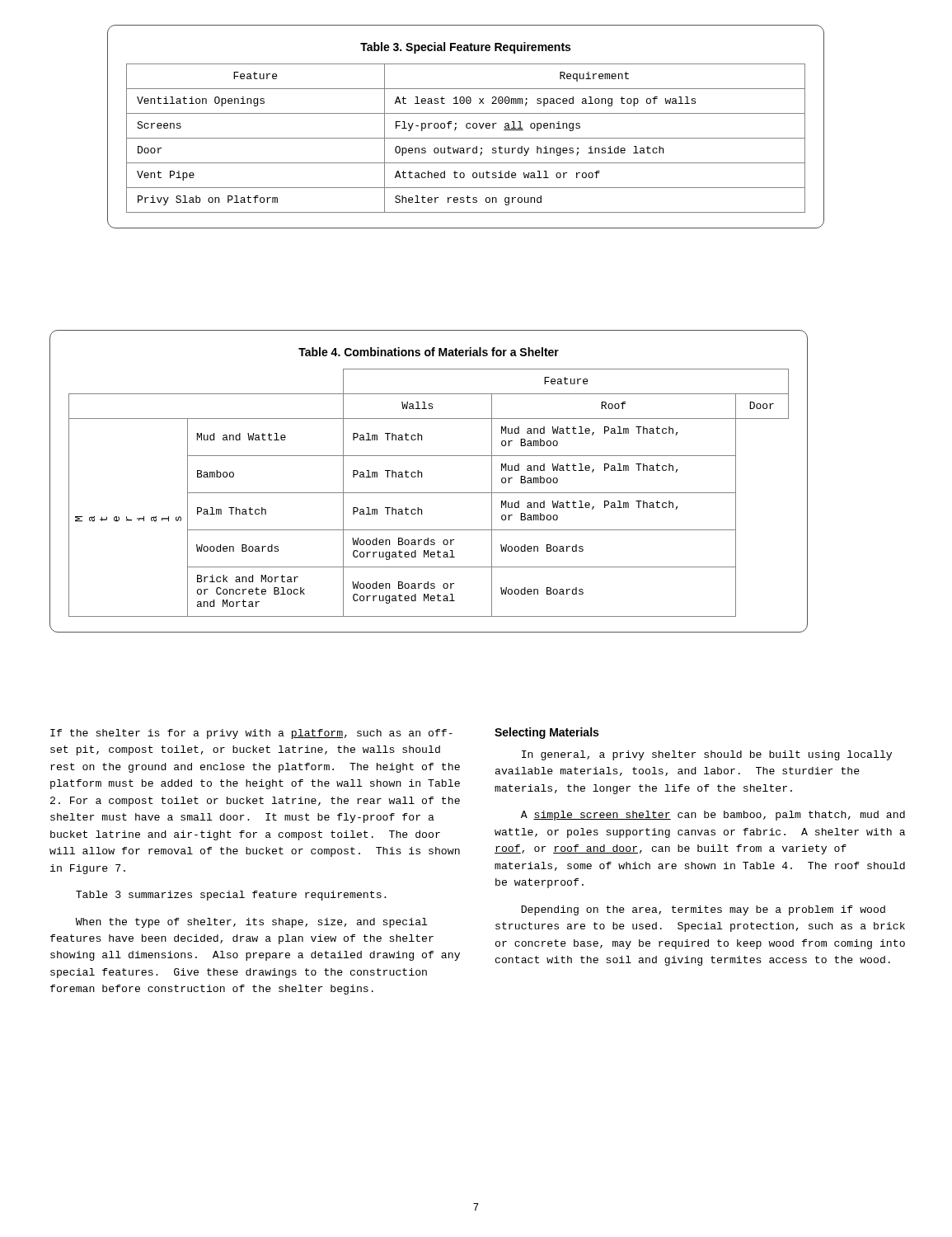Image resolution: width=952 pixels, height=1237 pixels.
Task: Point to the block beginning "A simple screen shelter can"
Action: click(x=705, y=850)
